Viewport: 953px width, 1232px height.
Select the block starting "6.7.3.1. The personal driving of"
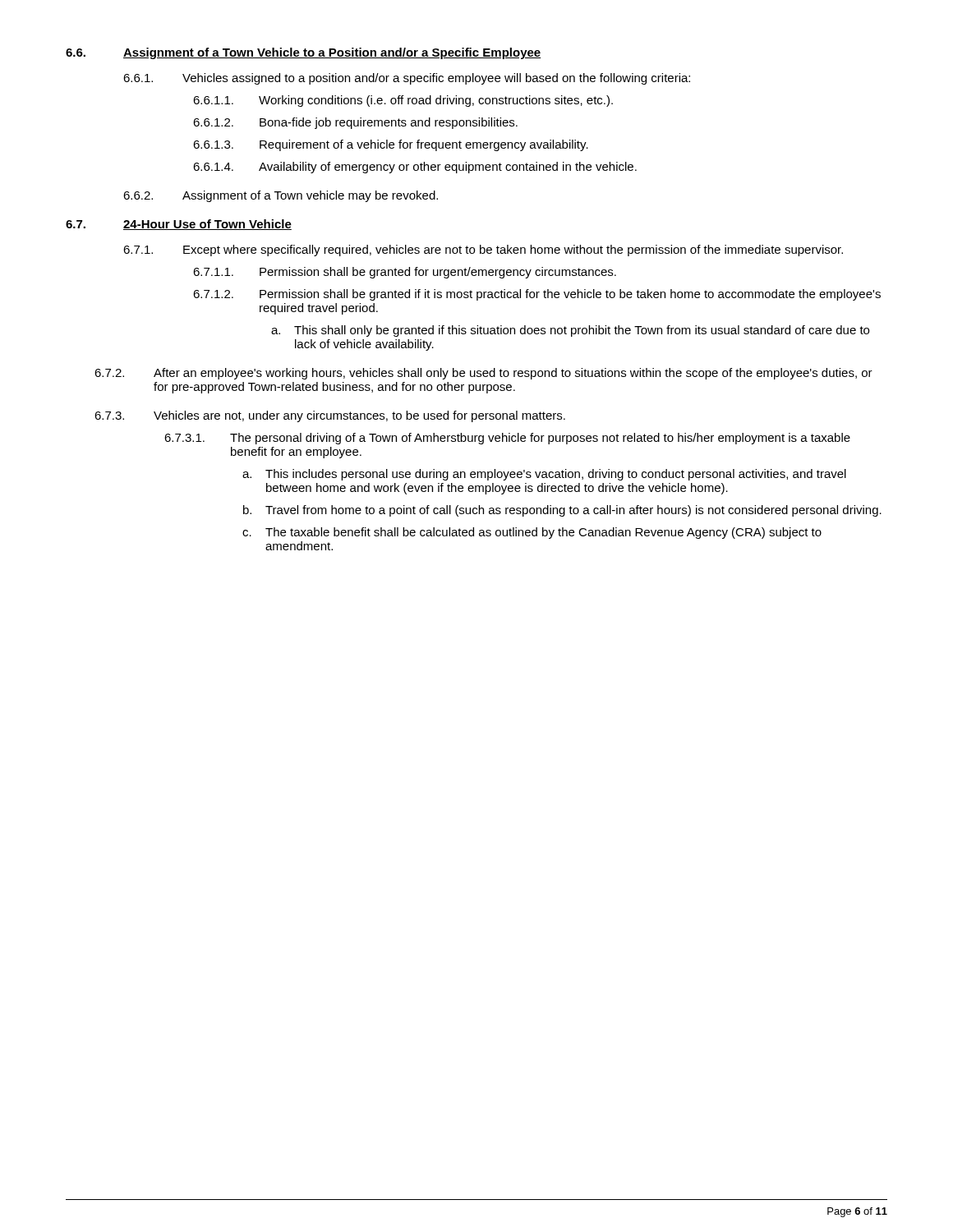point(526,444)
